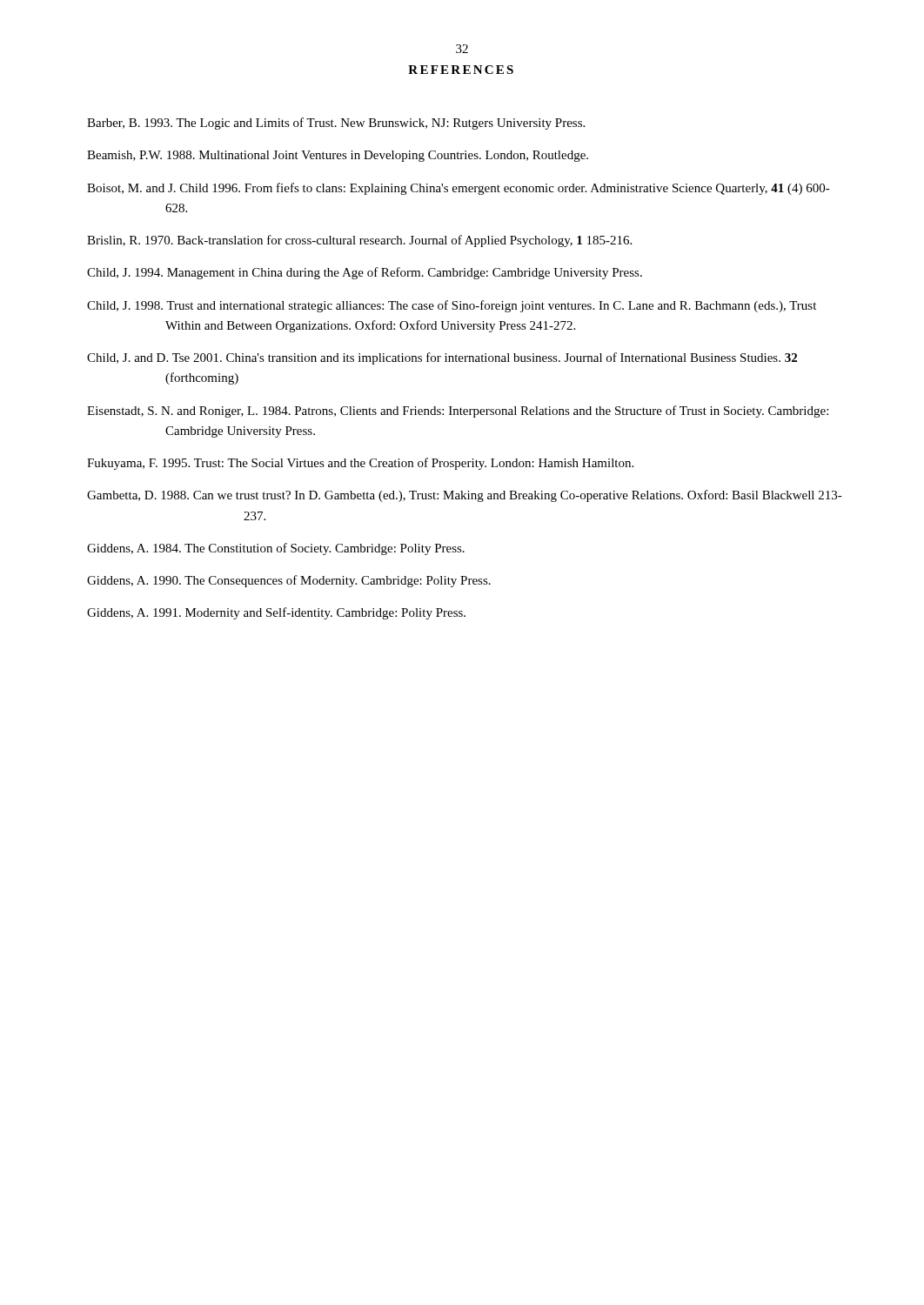Click on the list item that reads "Child, J. 1998. Trust and international strategic alliances:"
The image size is (924, 1305).
(452, 315)
